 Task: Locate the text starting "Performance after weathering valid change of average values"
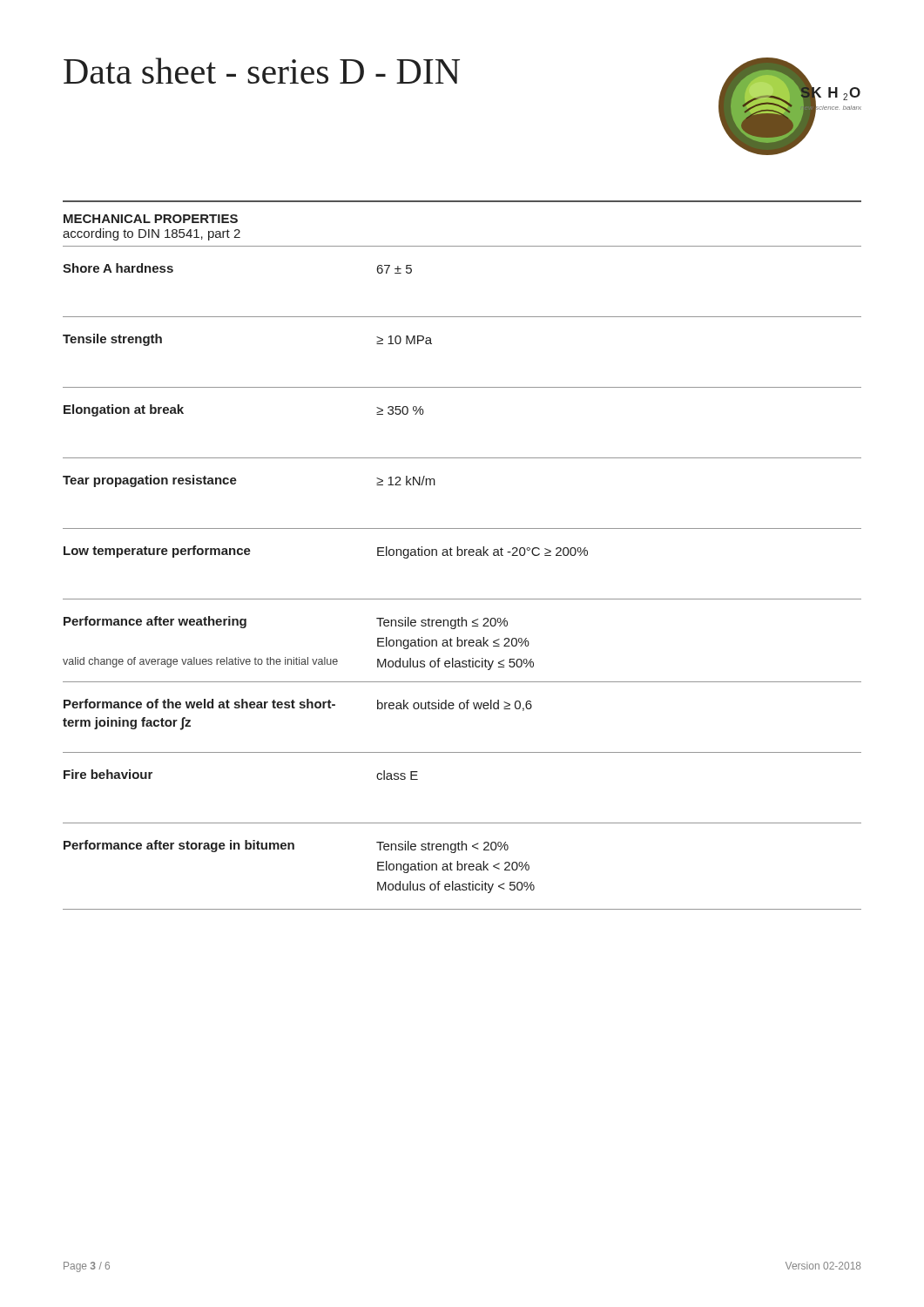tap(462, 642)
